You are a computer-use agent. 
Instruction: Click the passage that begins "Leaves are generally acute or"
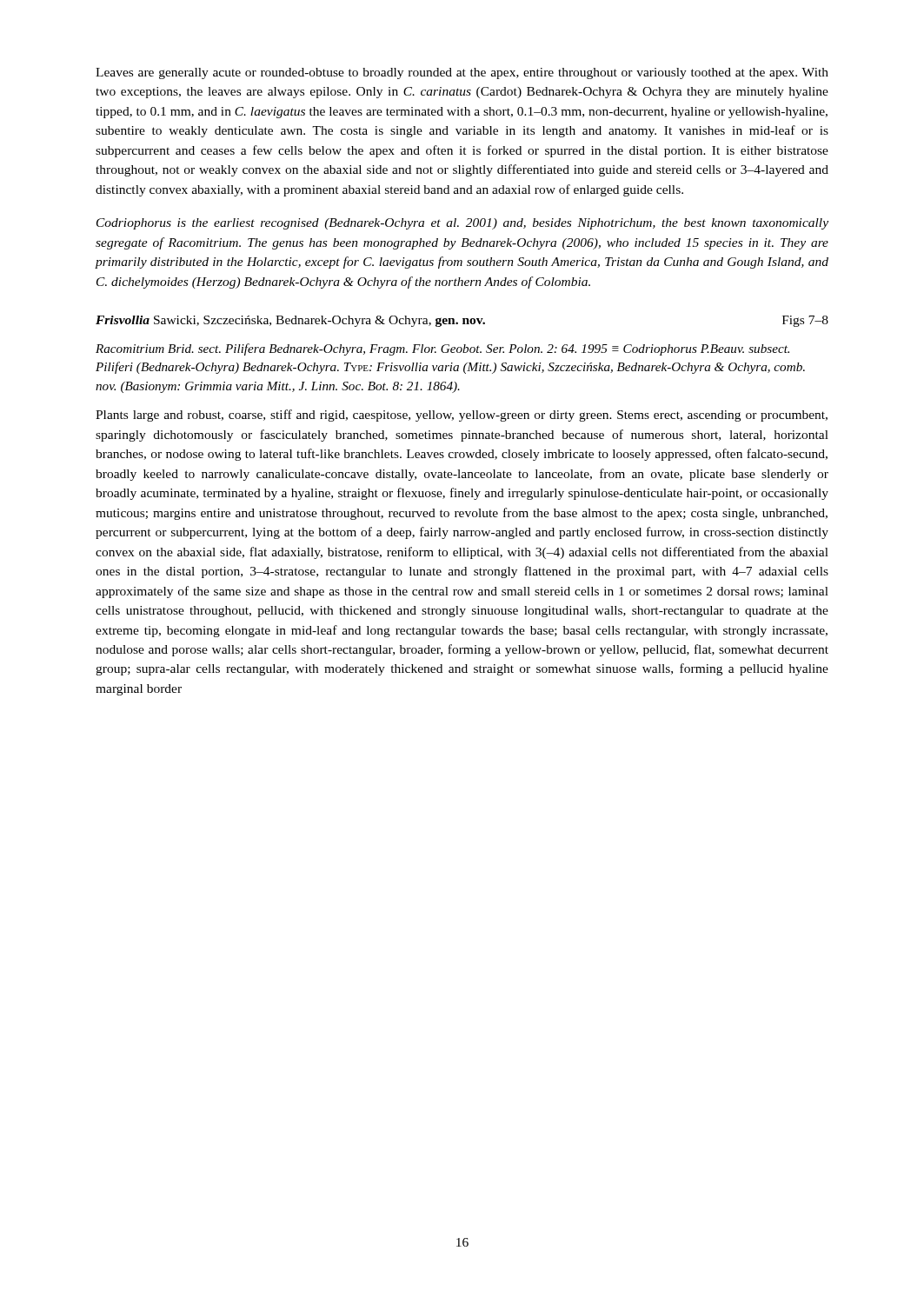462,130
